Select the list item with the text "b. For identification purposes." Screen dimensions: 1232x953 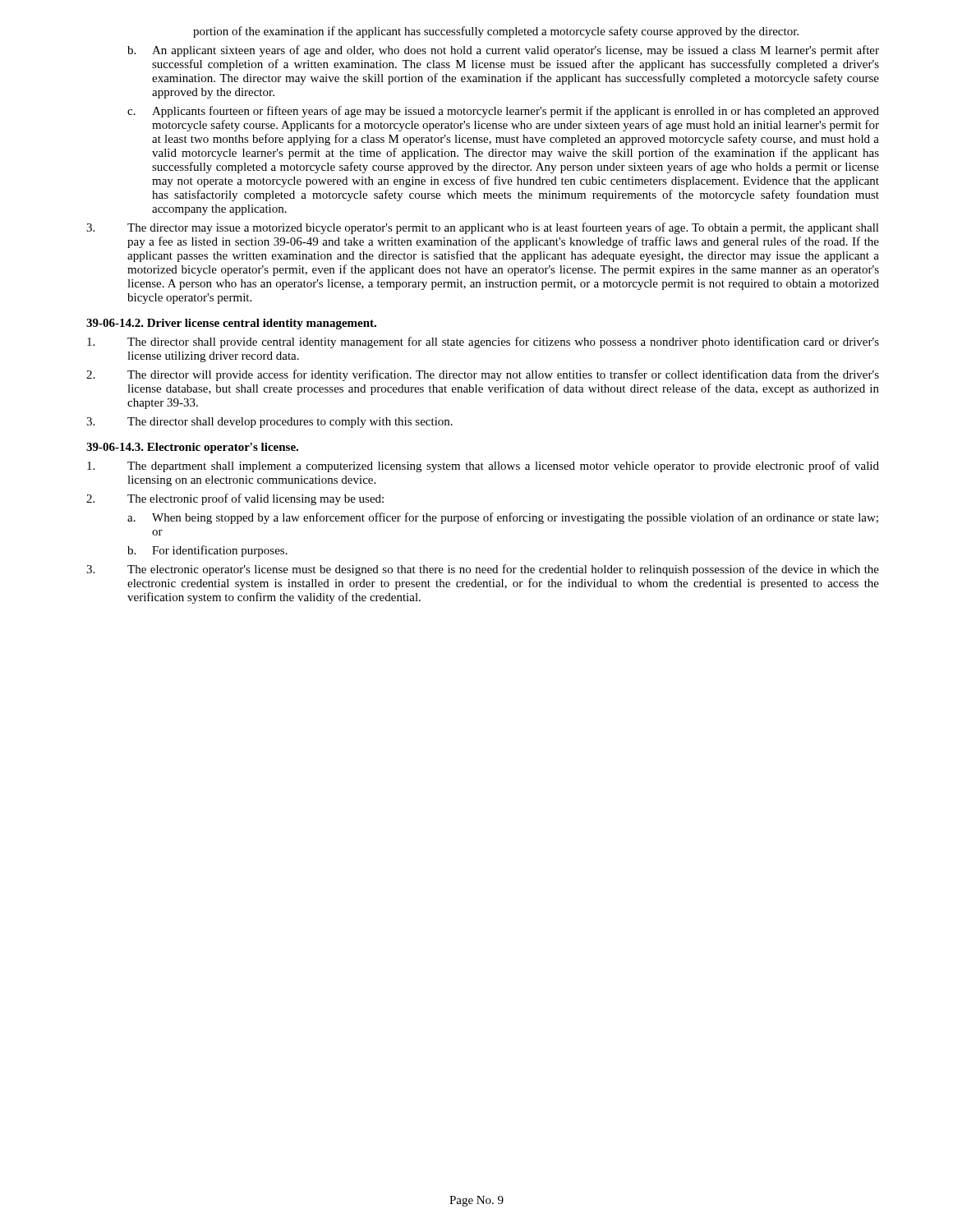click(207, 551)
